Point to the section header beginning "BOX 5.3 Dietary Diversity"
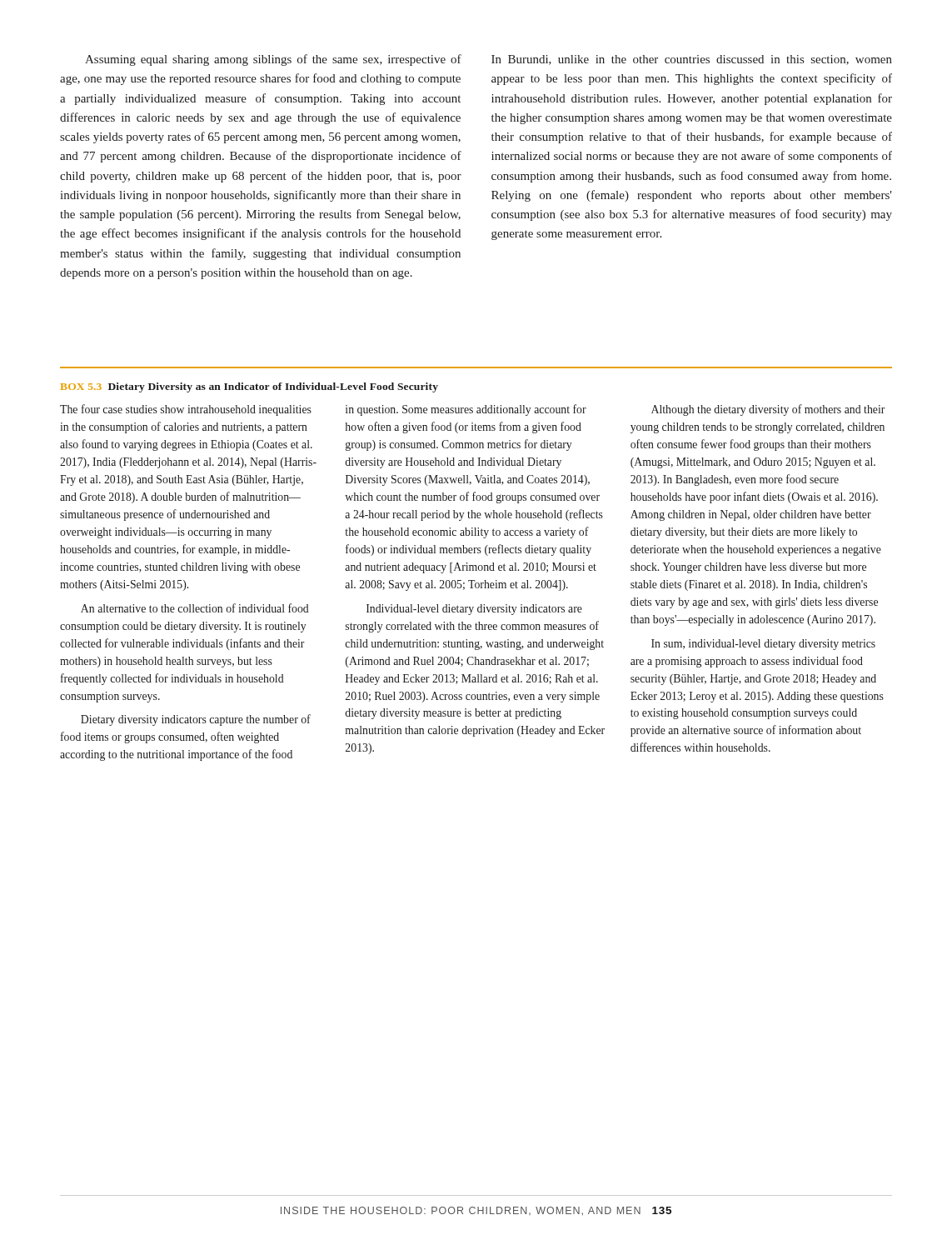 coord(249,386)
